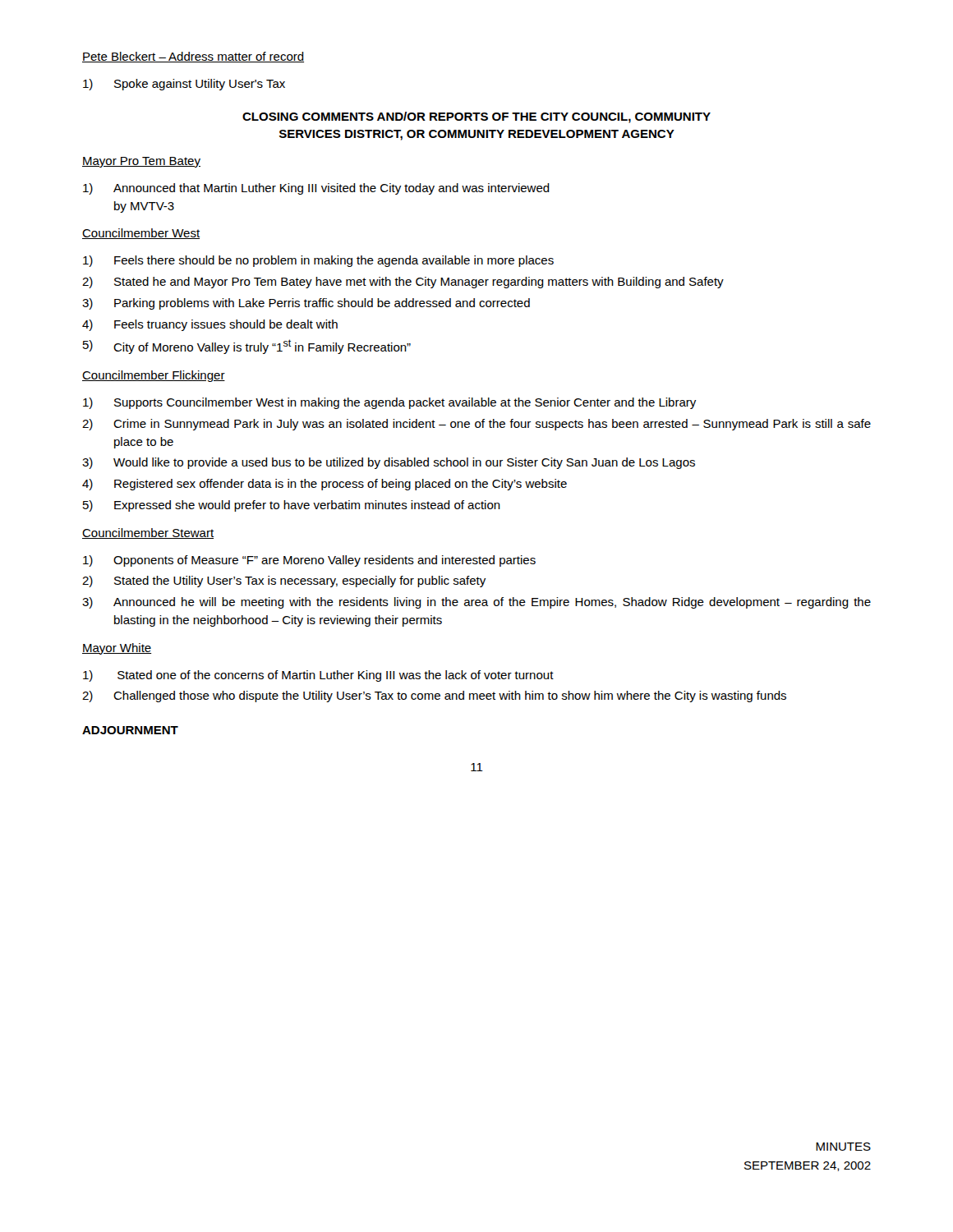
Task: Click on the list item that reads "2) Stated the Utility"
Action: click(x=476, y=581)
